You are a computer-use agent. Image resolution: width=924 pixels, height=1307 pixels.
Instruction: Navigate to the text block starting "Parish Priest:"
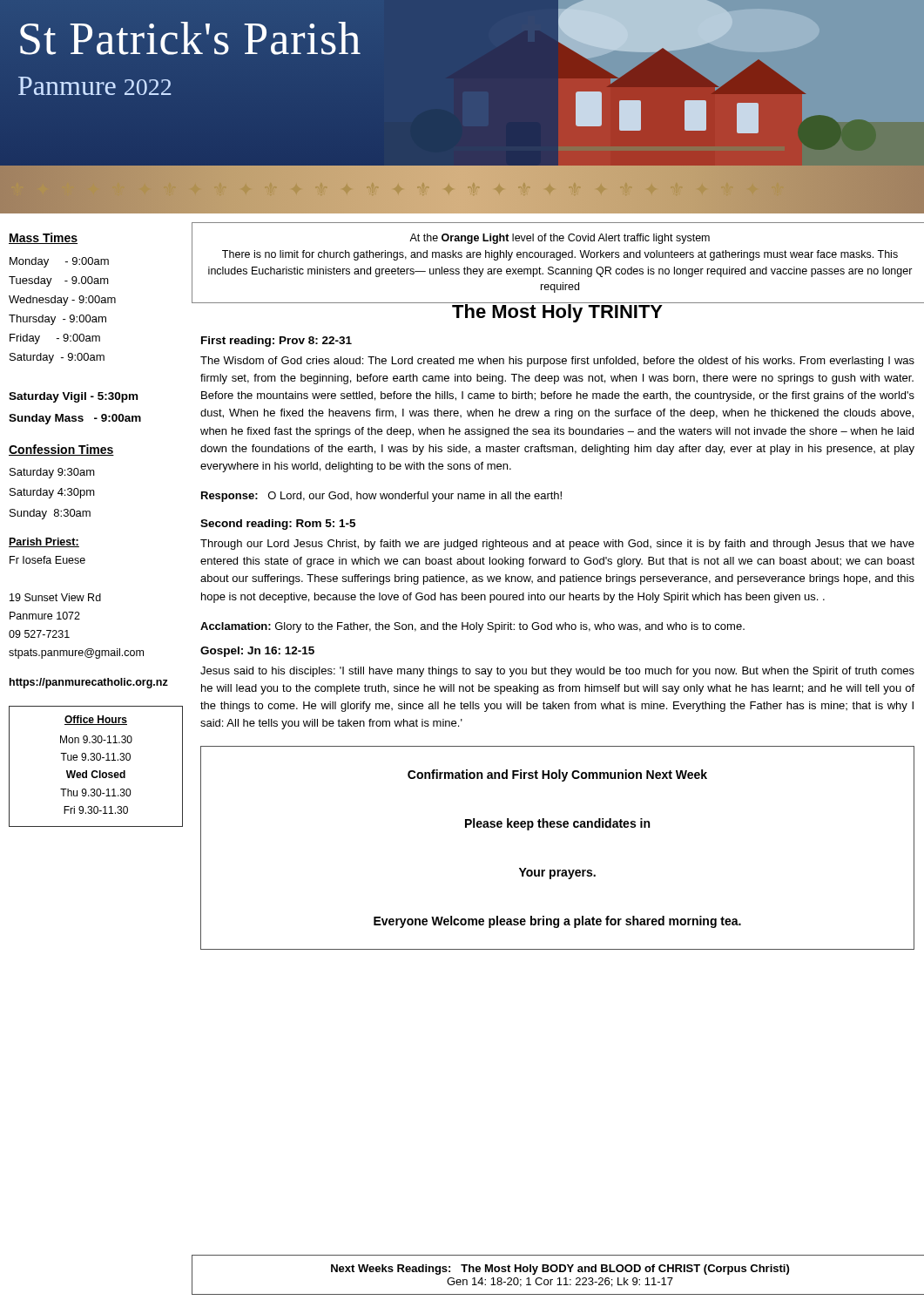tap(44, 542)
